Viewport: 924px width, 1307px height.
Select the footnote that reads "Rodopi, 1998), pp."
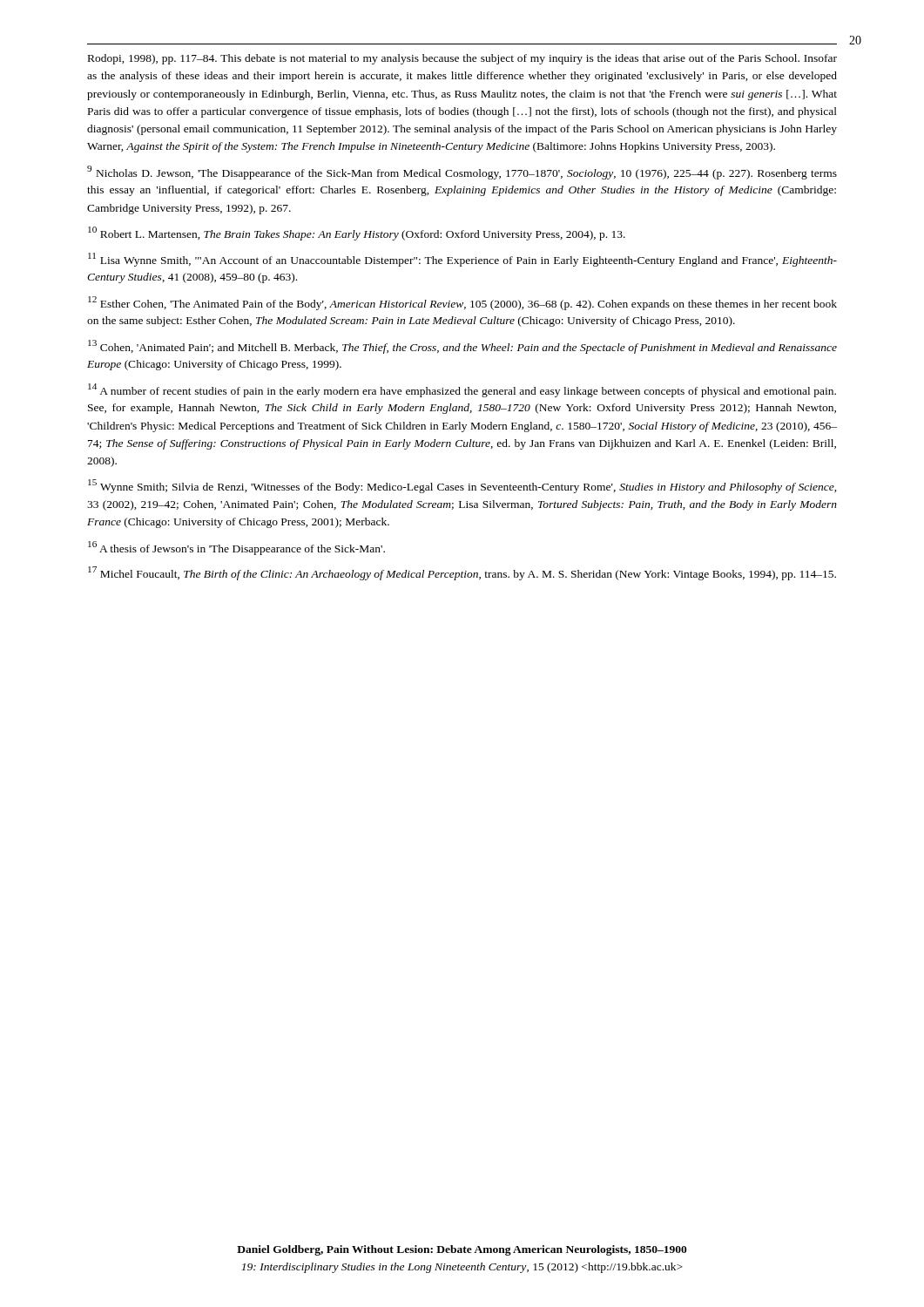[x=462, y=103]
